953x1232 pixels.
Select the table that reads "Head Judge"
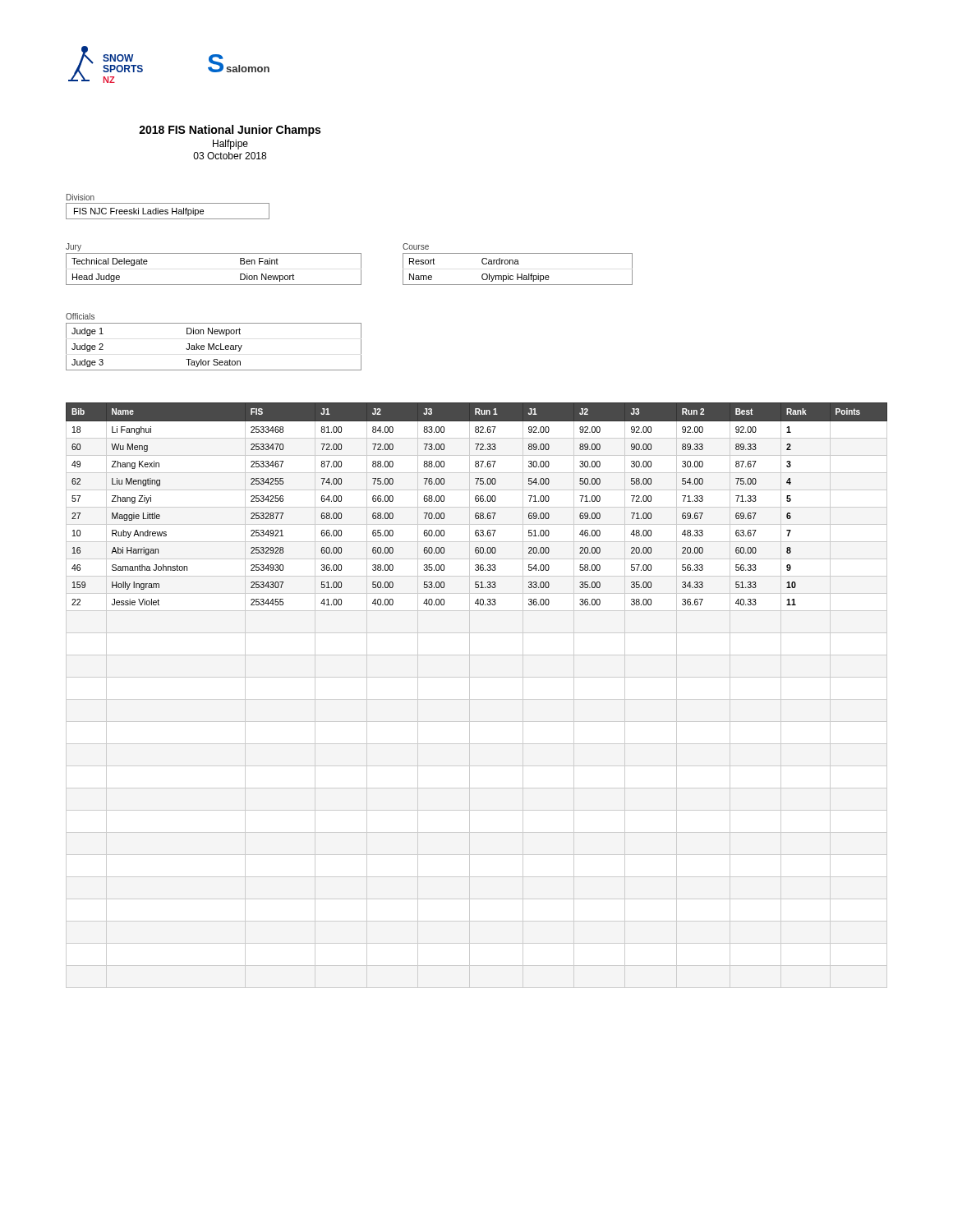click(x=214, y=264)
